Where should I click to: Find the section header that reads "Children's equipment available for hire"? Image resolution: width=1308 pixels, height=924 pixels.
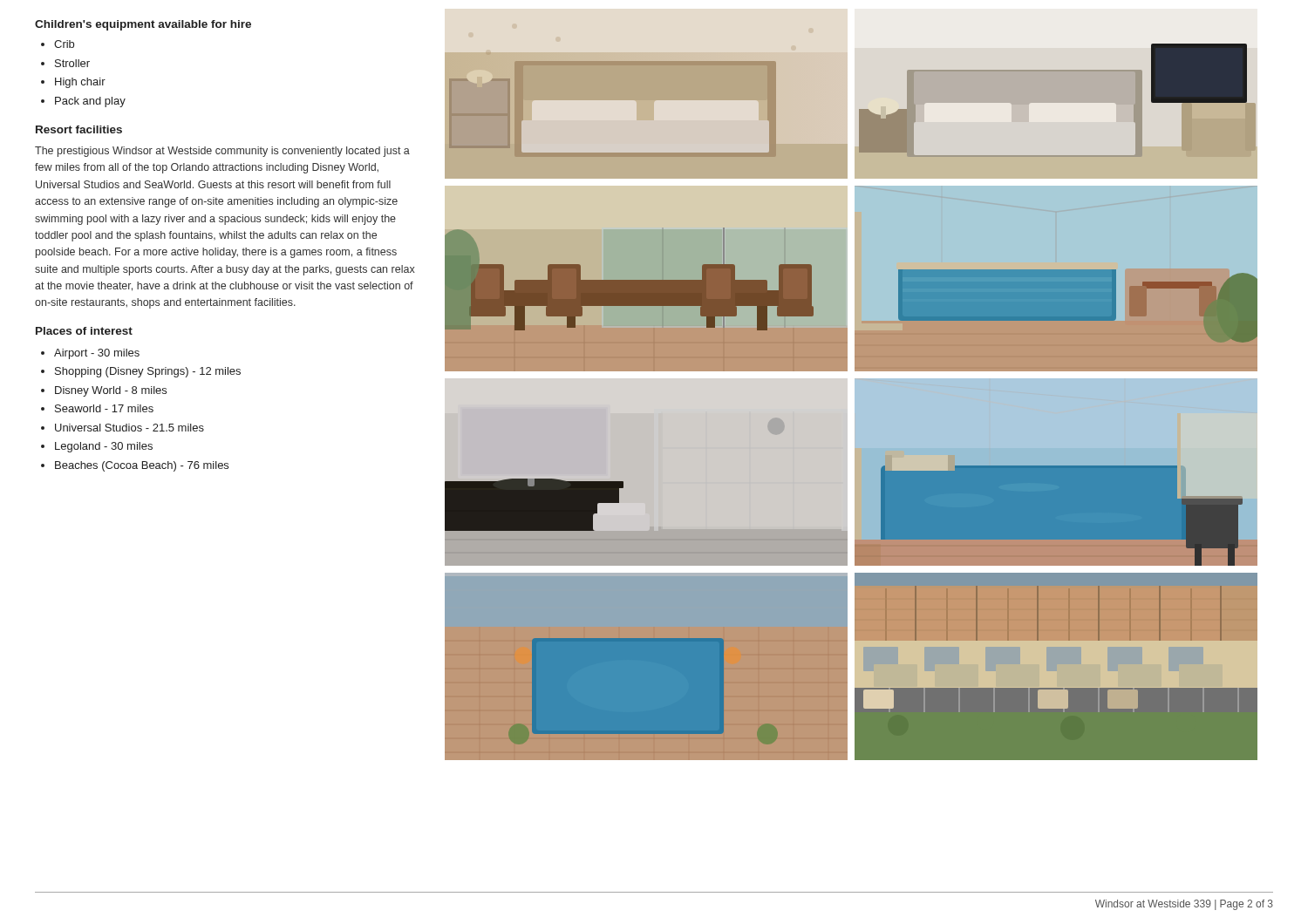pos(143,24)
